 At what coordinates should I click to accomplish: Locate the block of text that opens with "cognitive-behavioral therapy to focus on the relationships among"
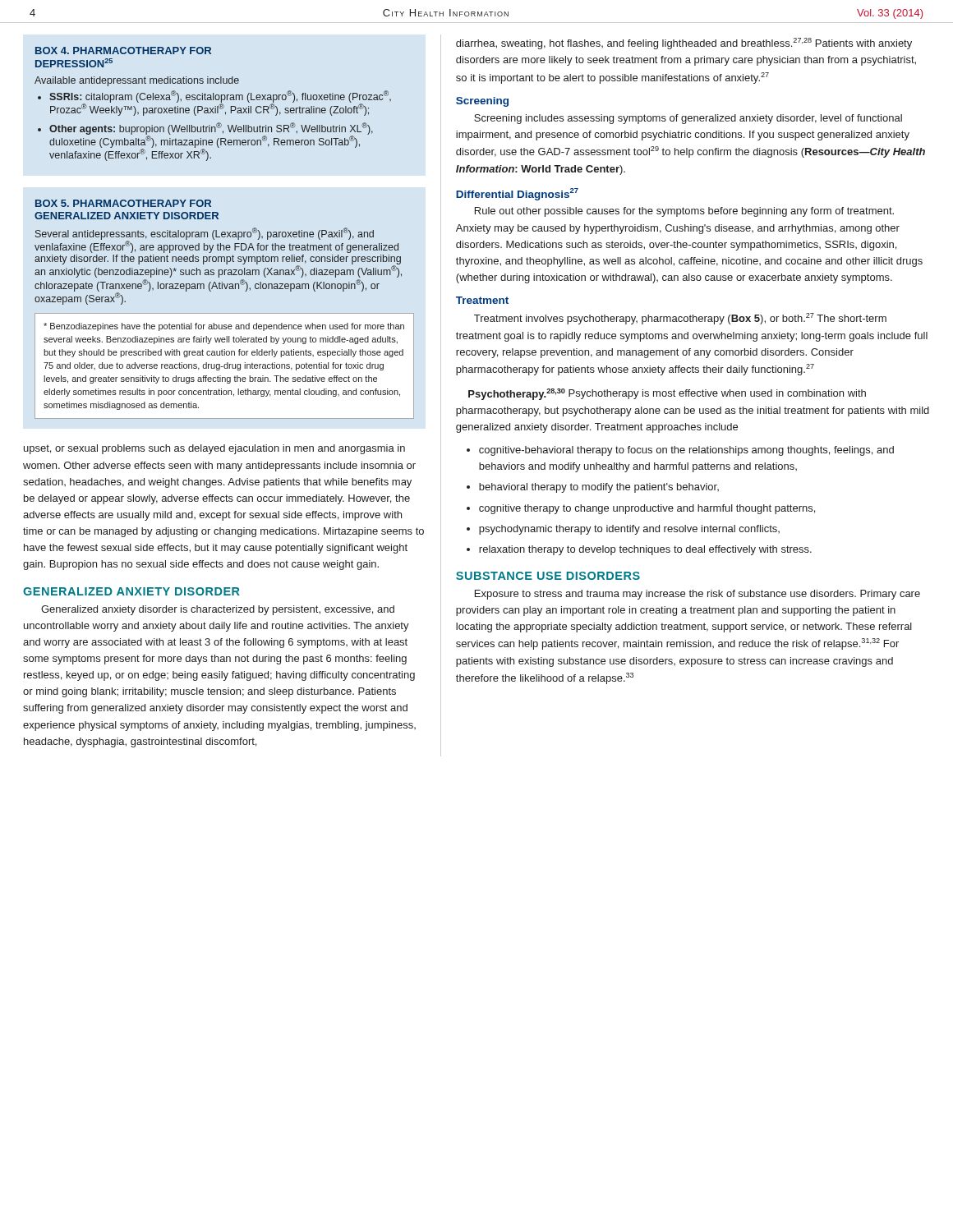pyautogui.click(x=687, y=458)
